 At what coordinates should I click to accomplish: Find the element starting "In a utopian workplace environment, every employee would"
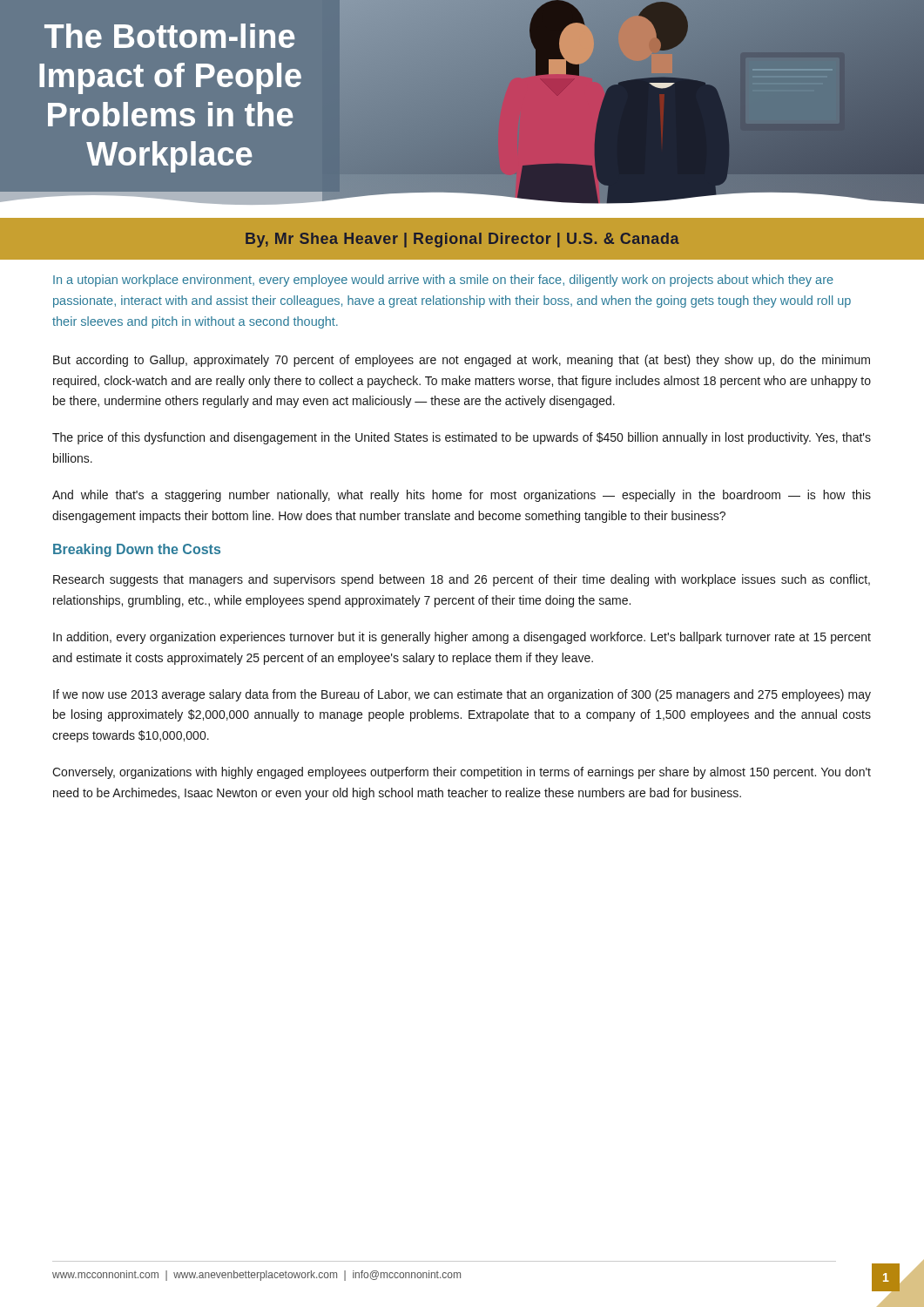(452, 301)
